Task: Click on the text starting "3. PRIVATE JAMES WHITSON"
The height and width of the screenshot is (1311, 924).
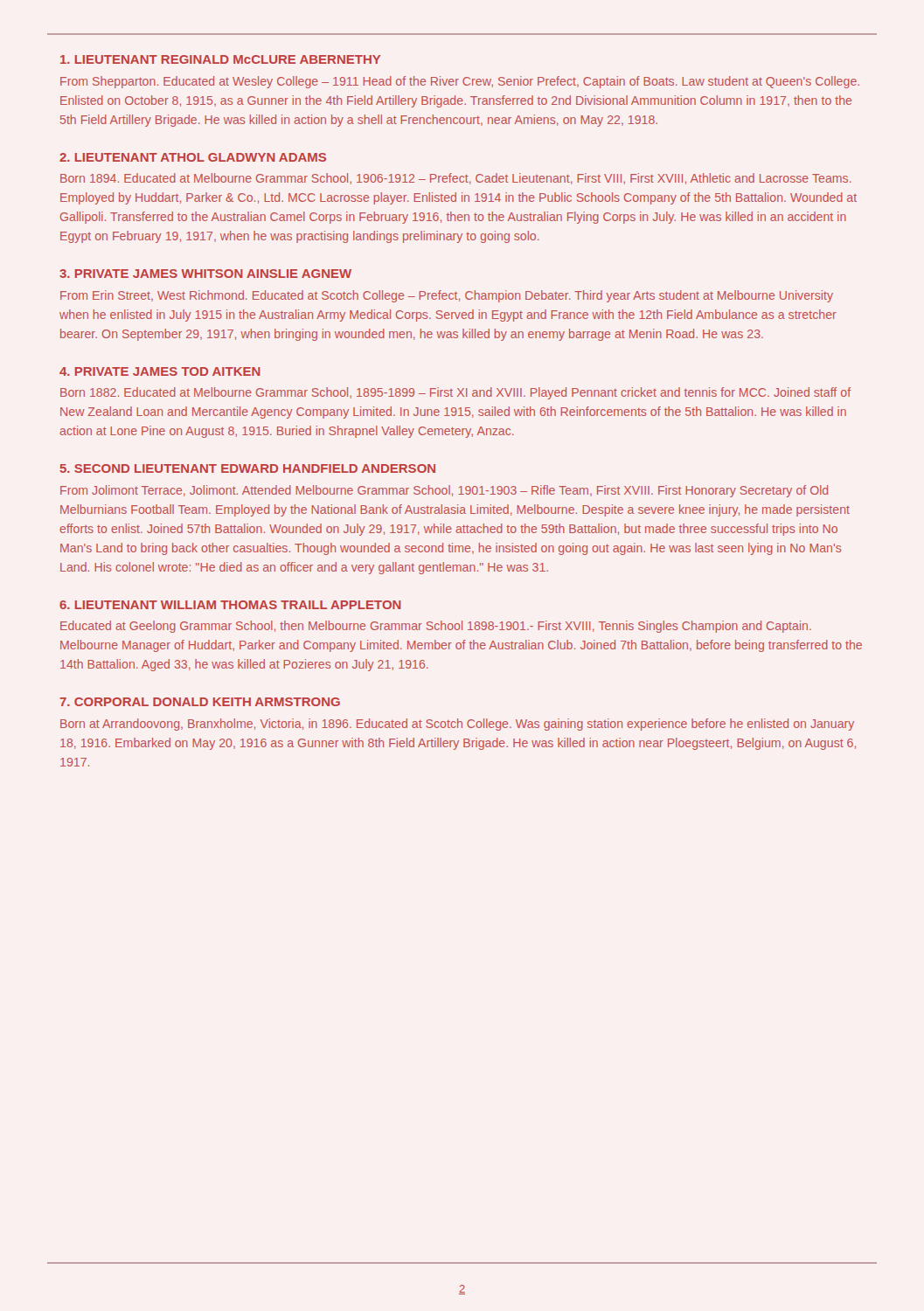Action: (x=462, y=304)
